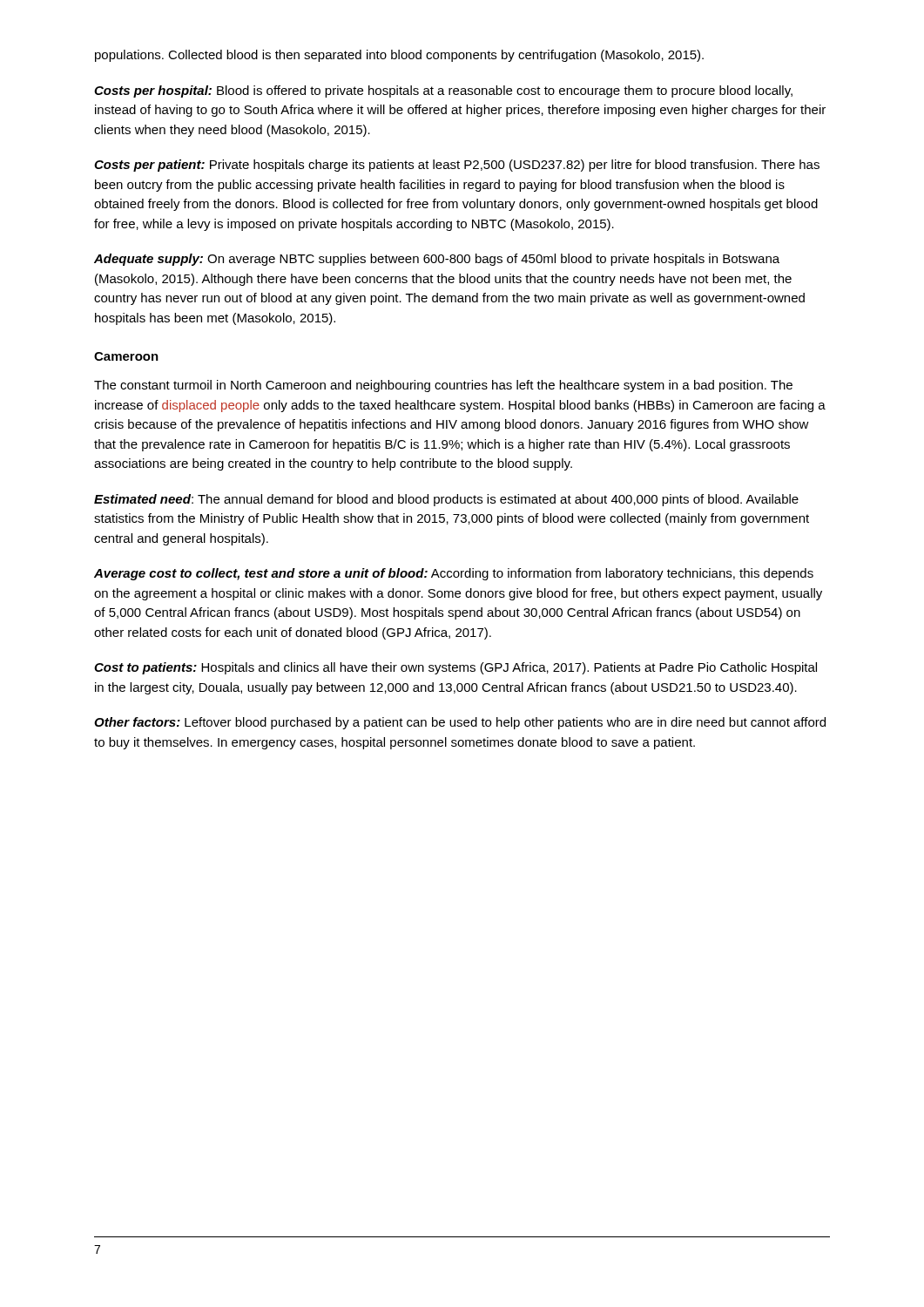Find the text block containing "The constant turmoil in North"
Viewport: 924px width, 1307px height.
[460, 424]
